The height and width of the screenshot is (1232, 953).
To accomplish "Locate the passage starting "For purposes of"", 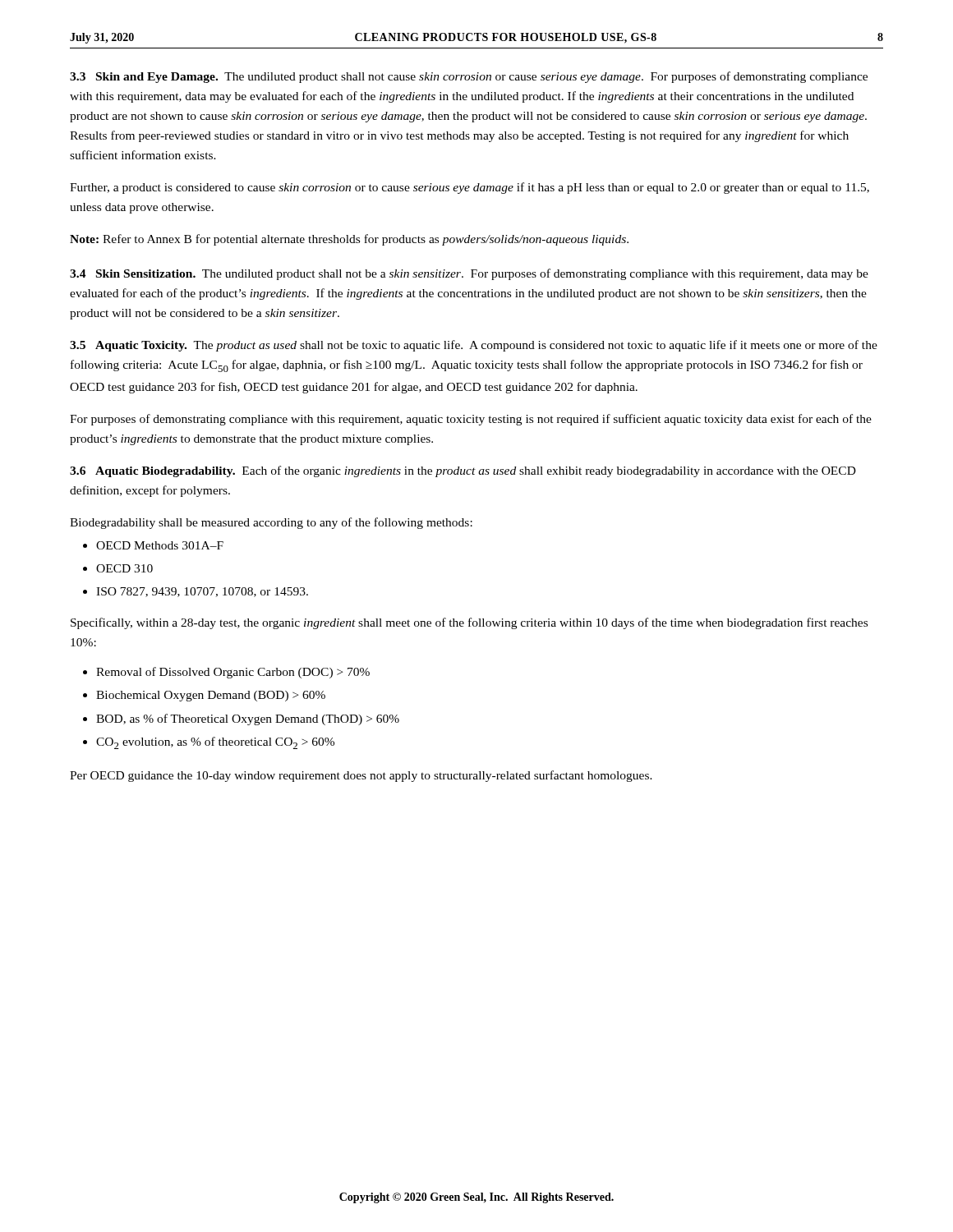I will pyautogui.click(x=471, y=429).
